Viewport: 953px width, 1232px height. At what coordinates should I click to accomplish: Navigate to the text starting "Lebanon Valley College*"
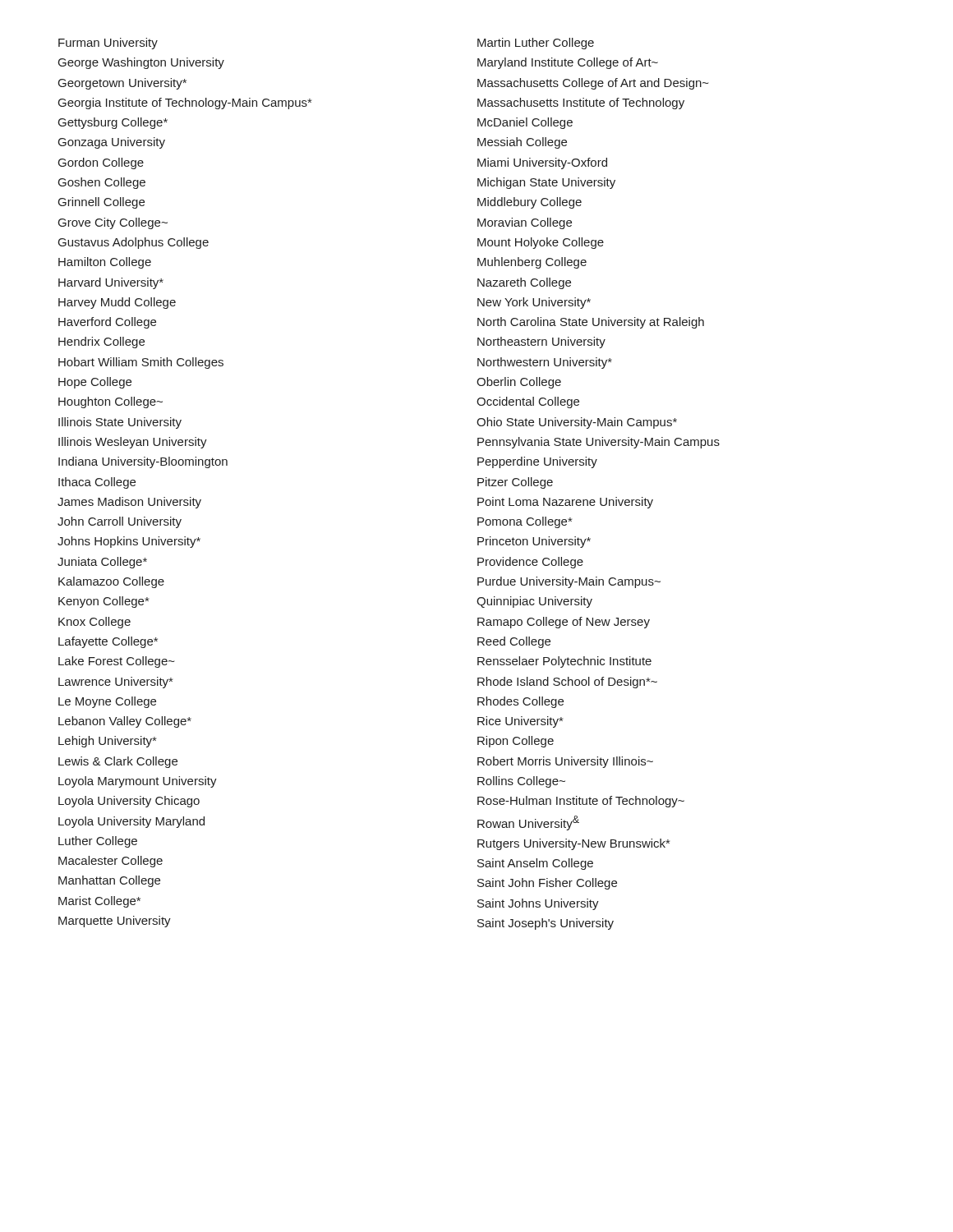pos(125,721)
